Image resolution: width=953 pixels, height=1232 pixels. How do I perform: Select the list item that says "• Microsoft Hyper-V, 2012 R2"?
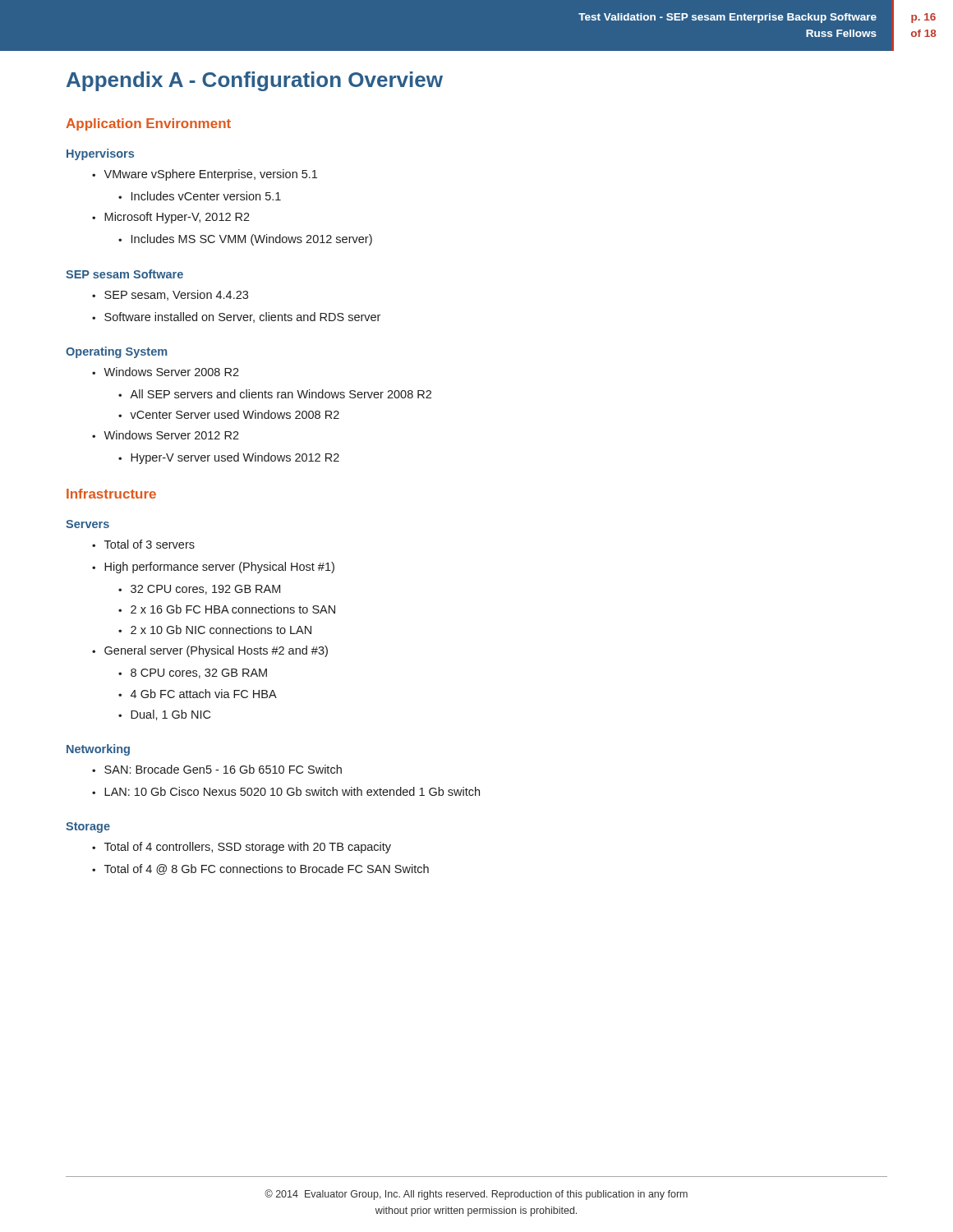171,218
